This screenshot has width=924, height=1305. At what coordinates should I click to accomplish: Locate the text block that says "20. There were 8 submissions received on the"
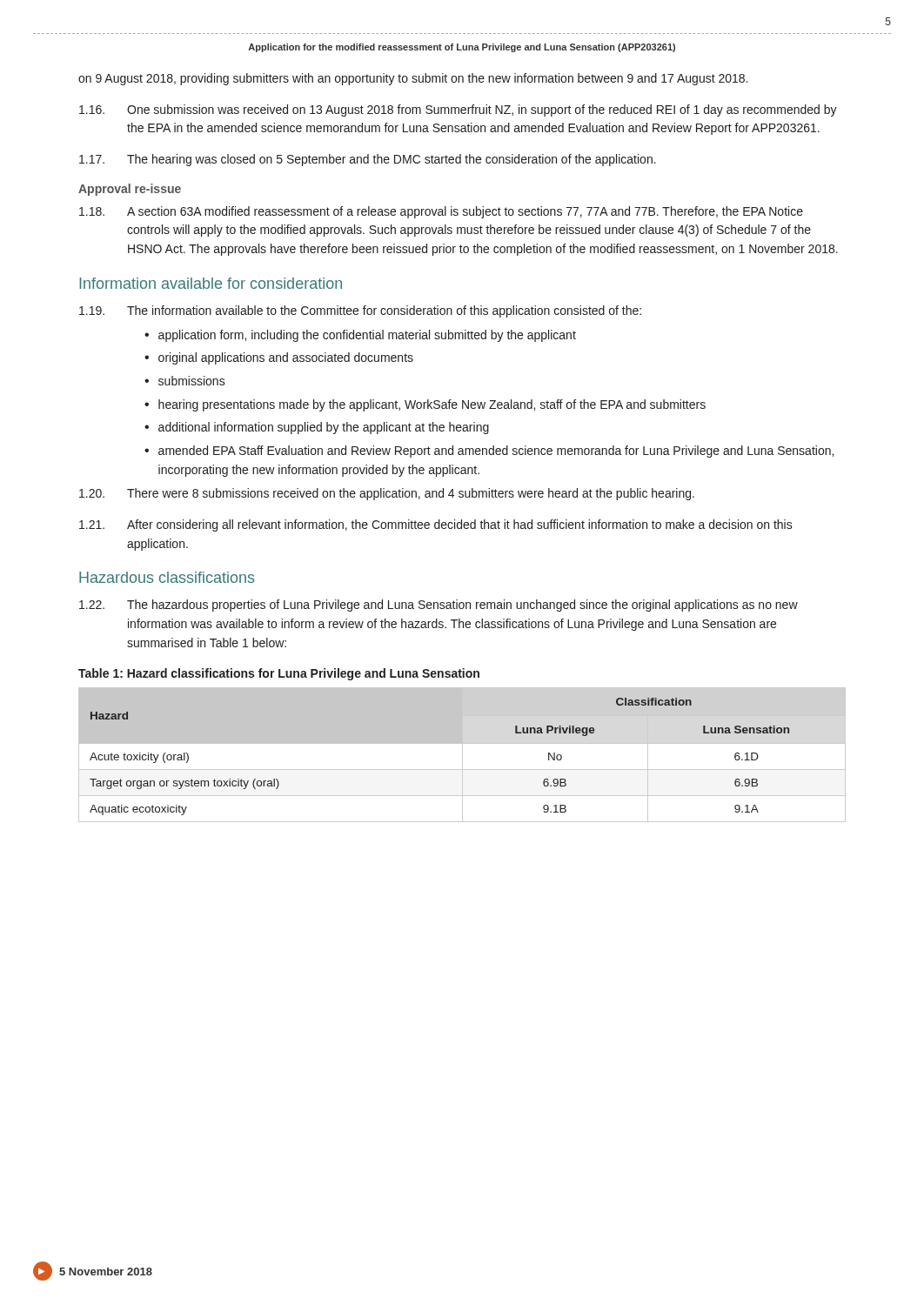pos(462,494)
